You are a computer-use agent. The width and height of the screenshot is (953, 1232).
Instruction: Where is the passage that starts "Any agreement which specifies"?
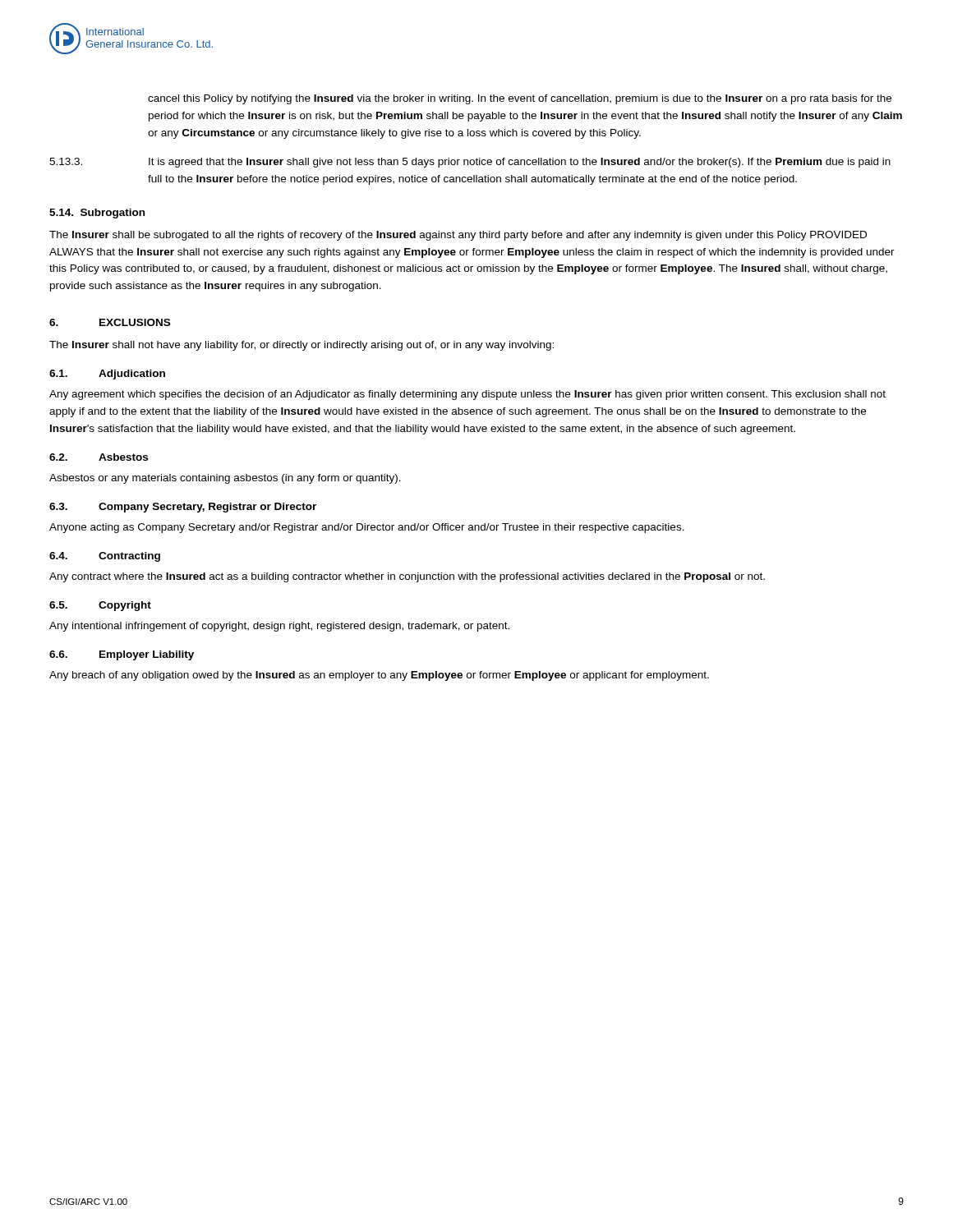tap(467, 411)
